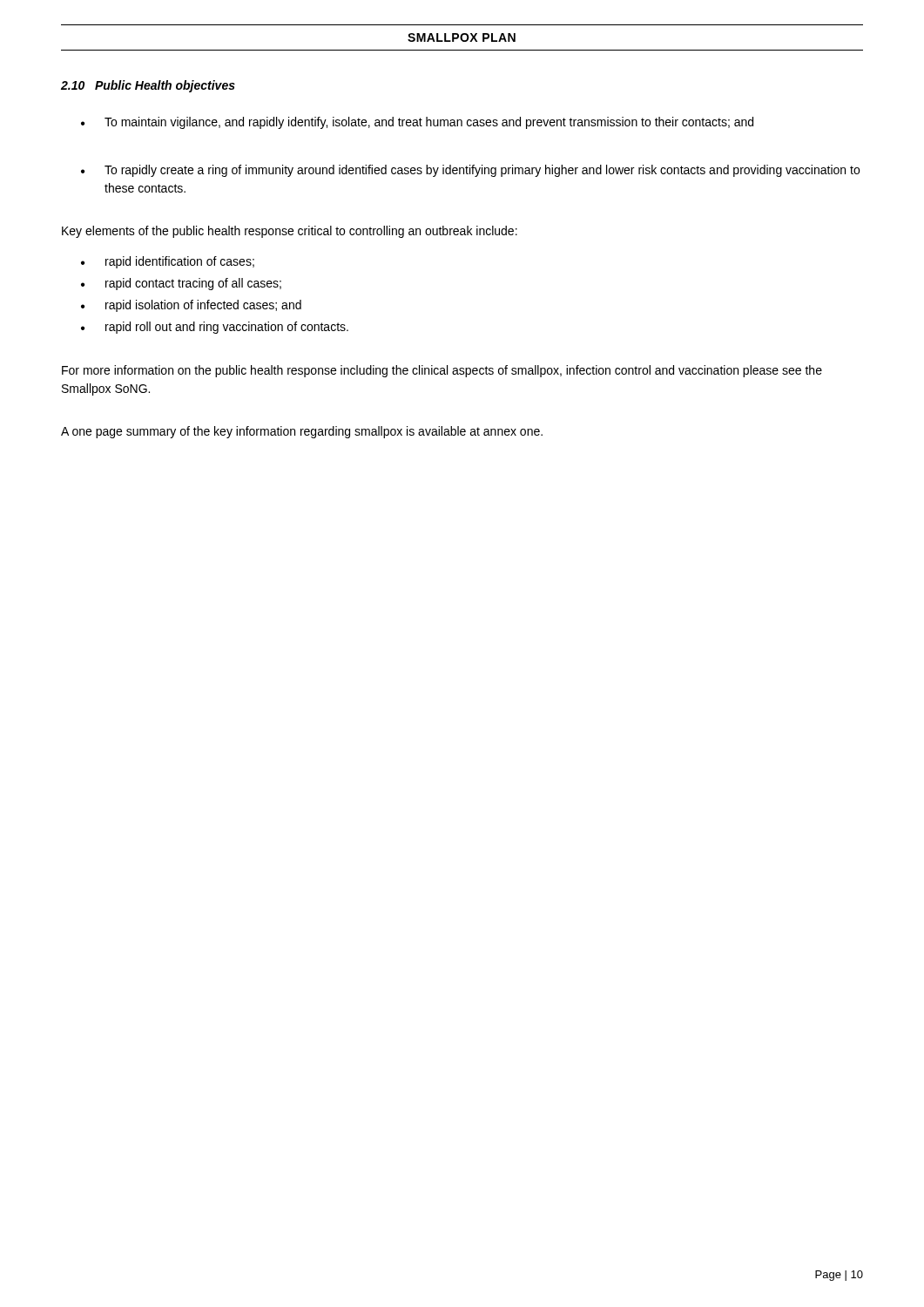Locate the list item that says "• rapid isolation"
The width and height of the screenshot is (924, 1307).
coord(181,307)
